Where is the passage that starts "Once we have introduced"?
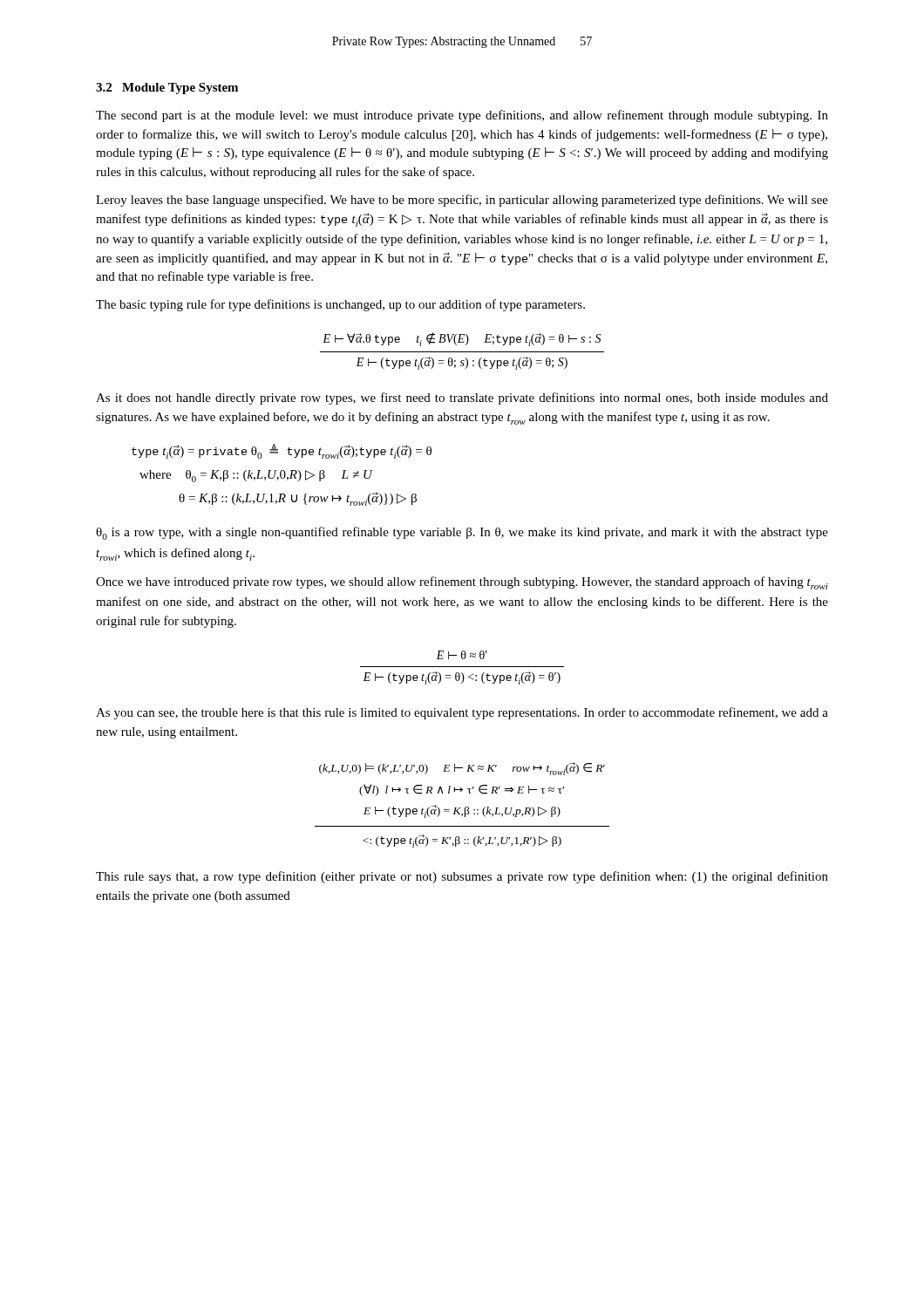924x1308 pixels. pyautogui.click(x=462, y=601)
